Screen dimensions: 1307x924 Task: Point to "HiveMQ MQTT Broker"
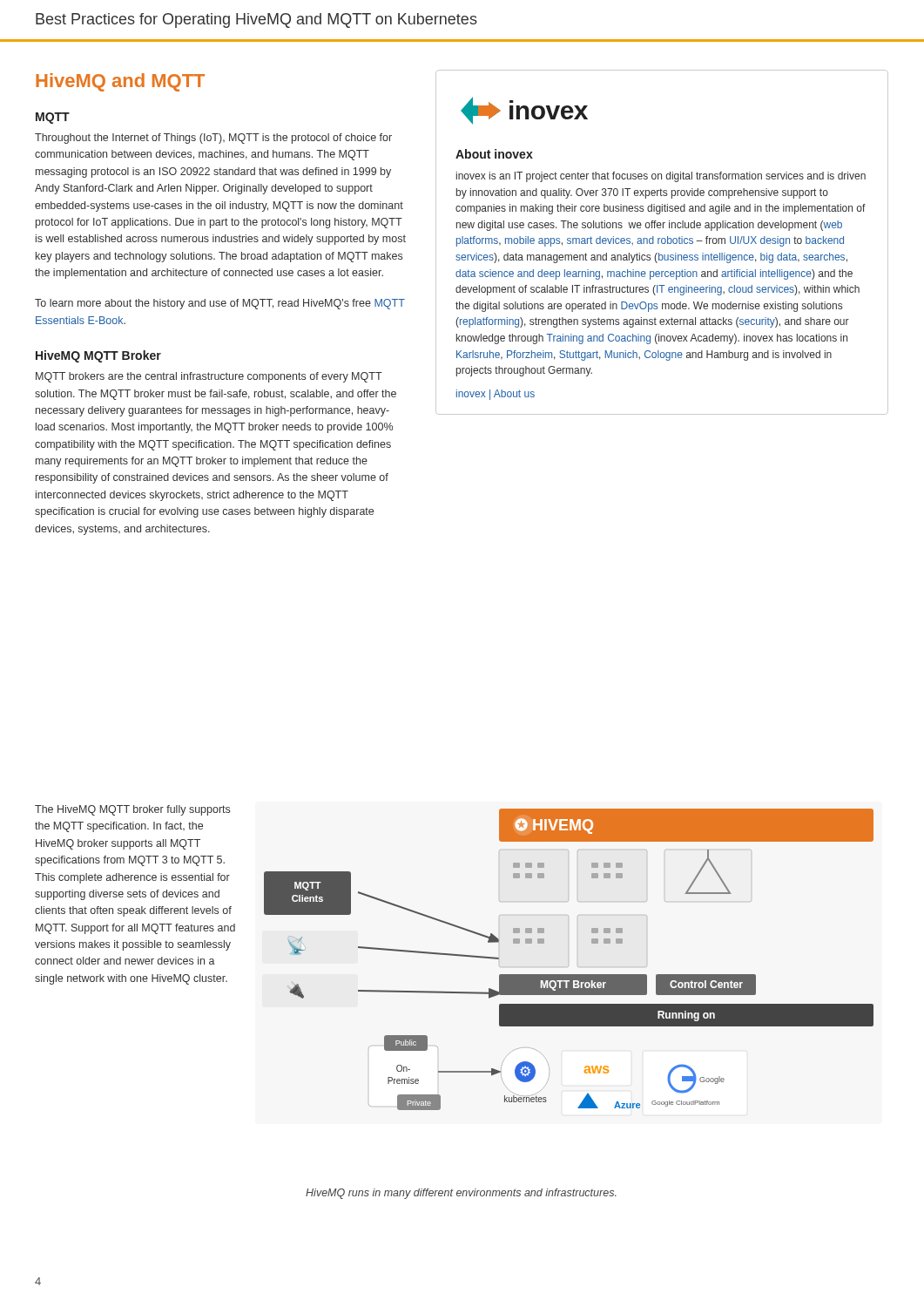[x=98, y=356]
